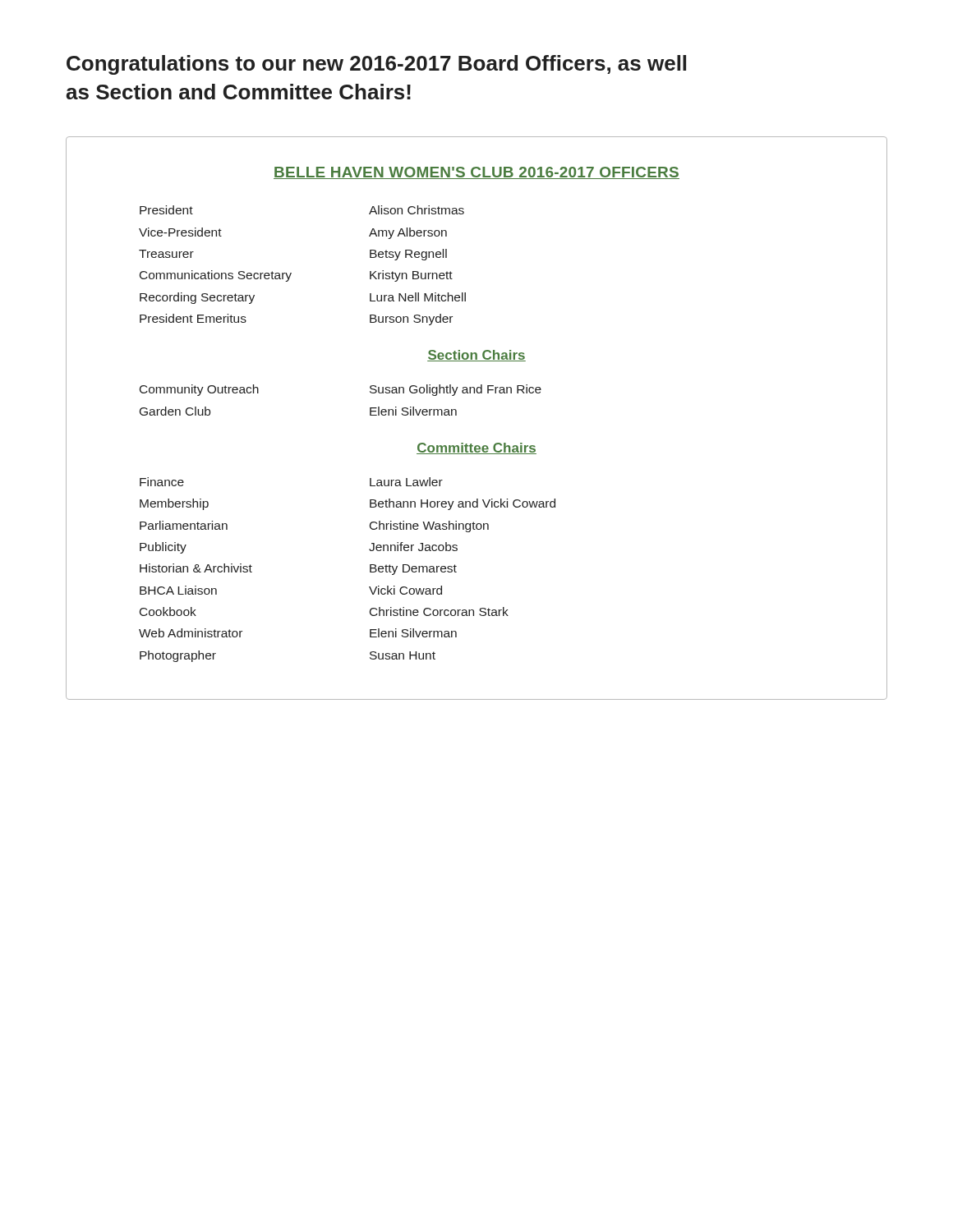953x1232 pixels.
Task: Point to the region starting "Section Chairs"
Action: (x=476, y=355)
